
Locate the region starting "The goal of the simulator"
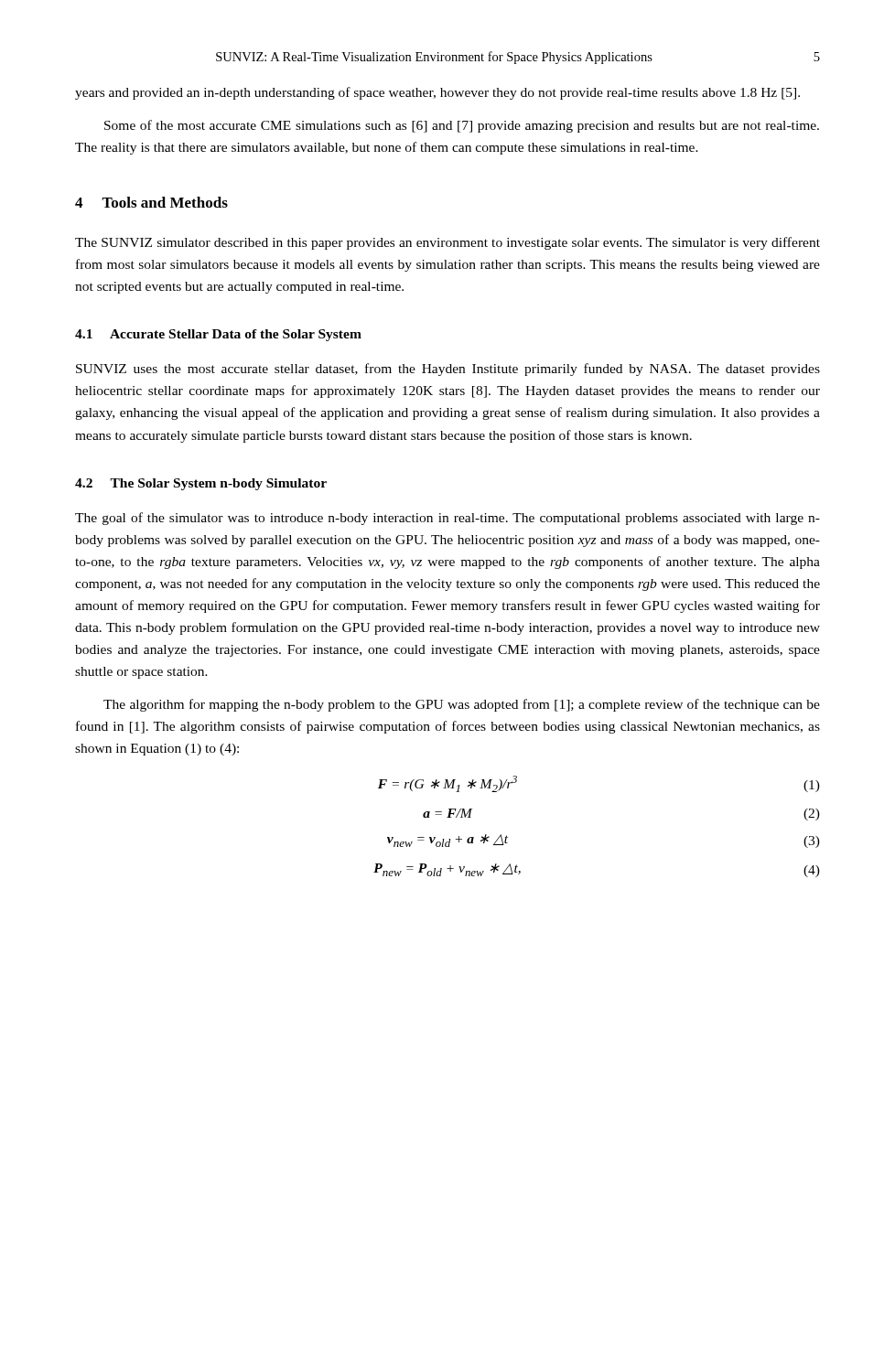tap(448, 633)
